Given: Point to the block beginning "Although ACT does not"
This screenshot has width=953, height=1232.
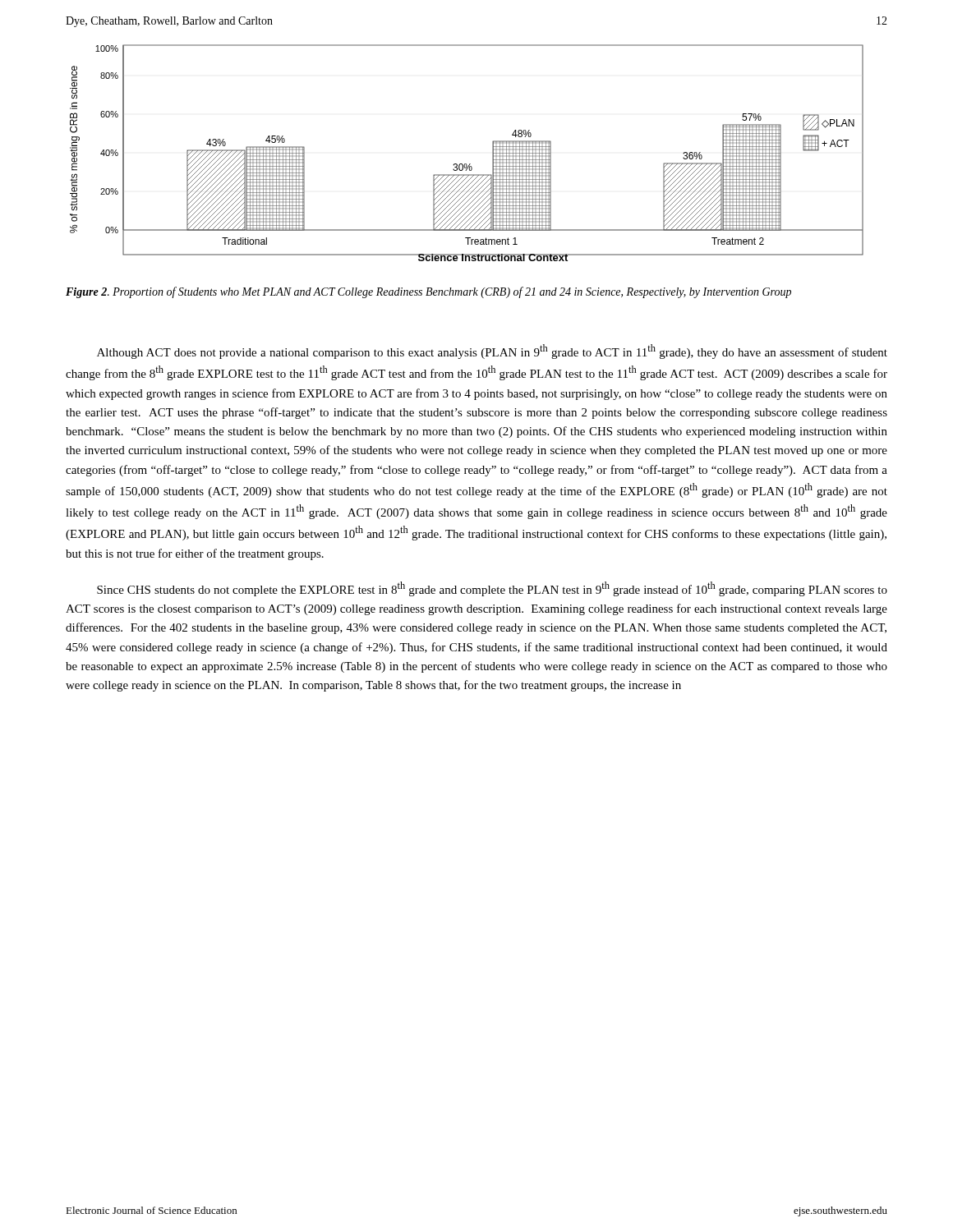Looking at the screenshot, I should click(476, 518).
